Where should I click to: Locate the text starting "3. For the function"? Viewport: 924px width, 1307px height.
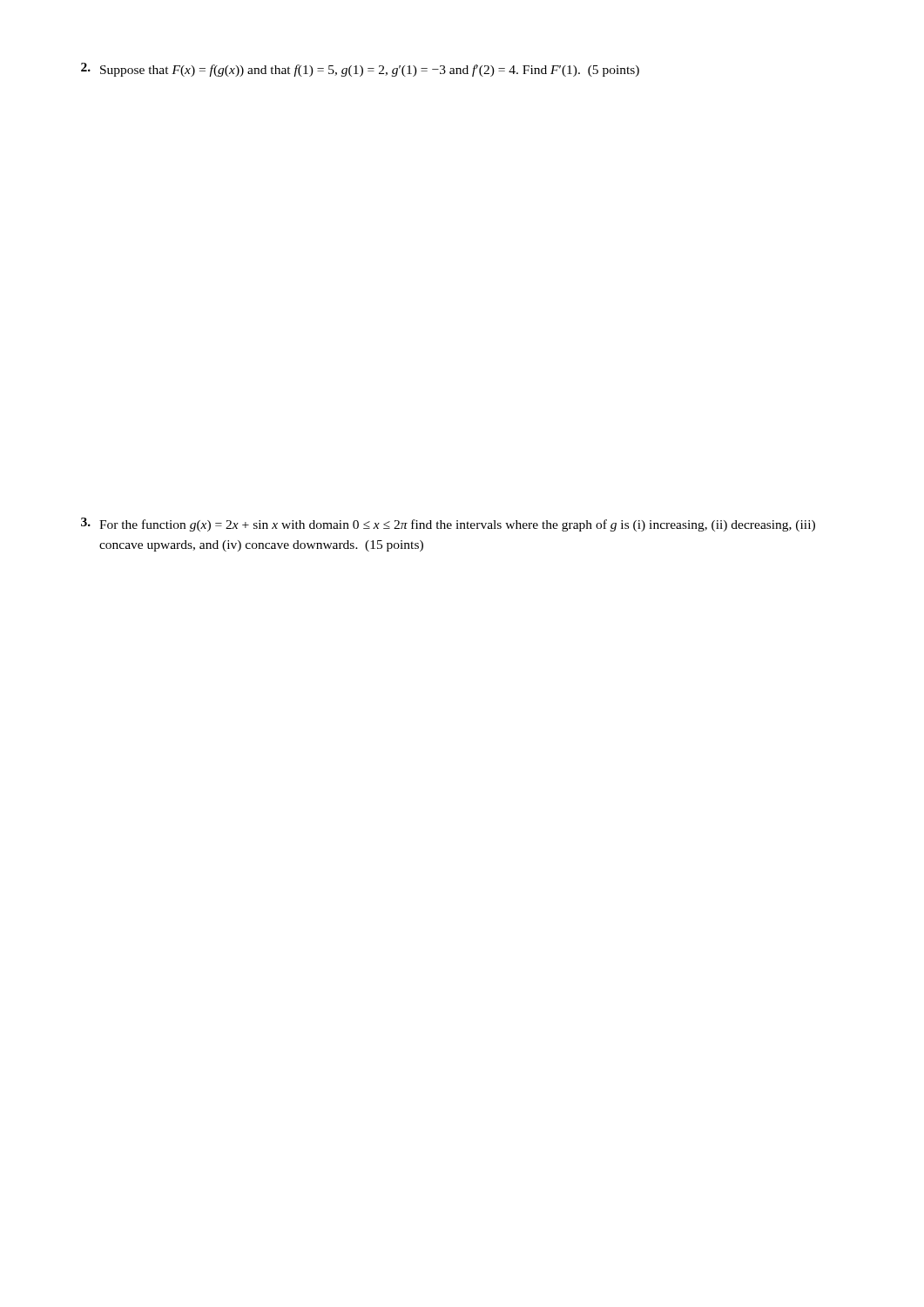point(460,534)
